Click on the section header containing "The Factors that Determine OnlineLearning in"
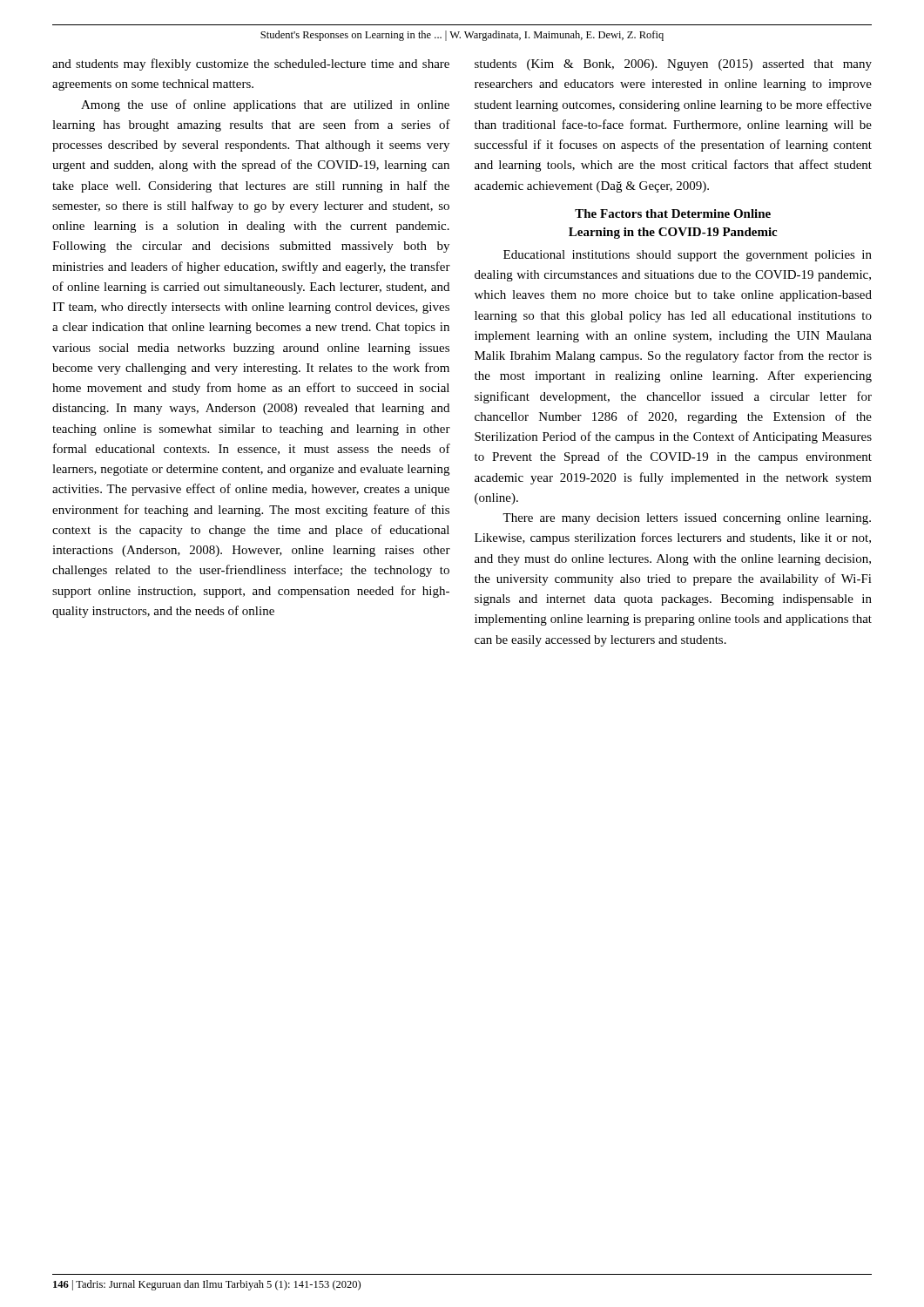 (673, 222)
